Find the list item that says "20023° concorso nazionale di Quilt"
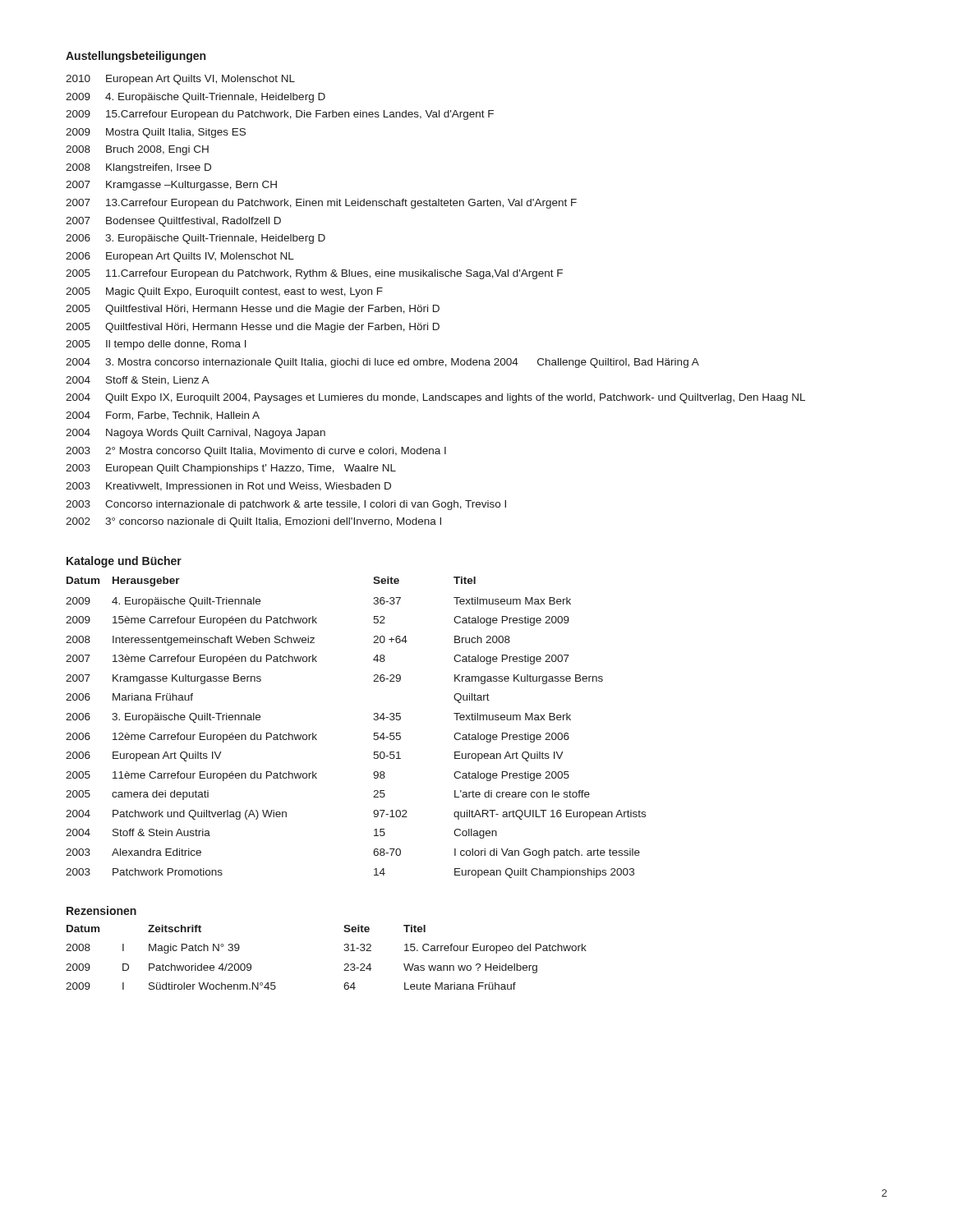This screenshot has height=1232, width=953. 254,521
